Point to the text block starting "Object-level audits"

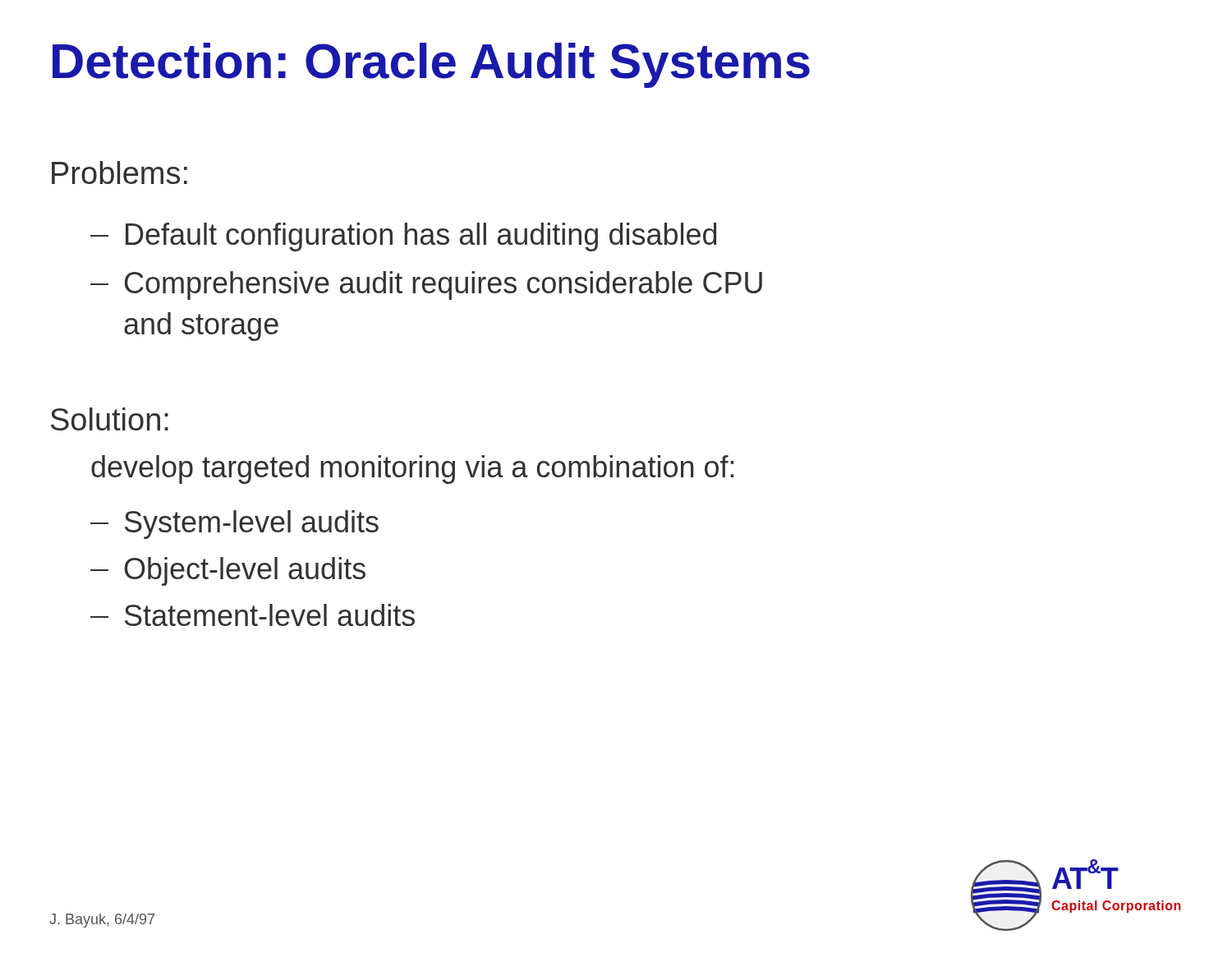click(x=228, y=569)
